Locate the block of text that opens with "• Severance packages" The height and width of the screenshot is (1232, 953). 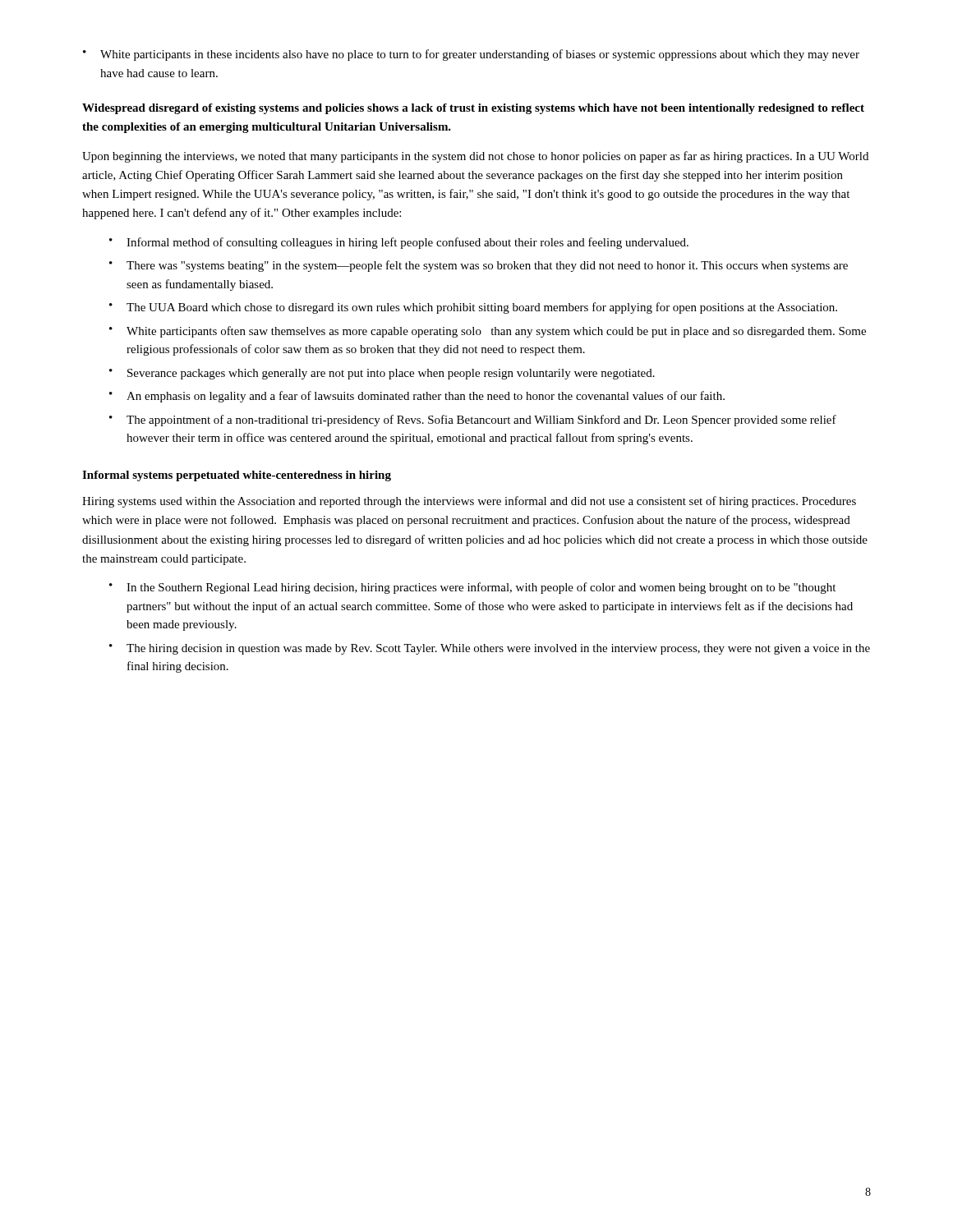click(x=490, y=373)
